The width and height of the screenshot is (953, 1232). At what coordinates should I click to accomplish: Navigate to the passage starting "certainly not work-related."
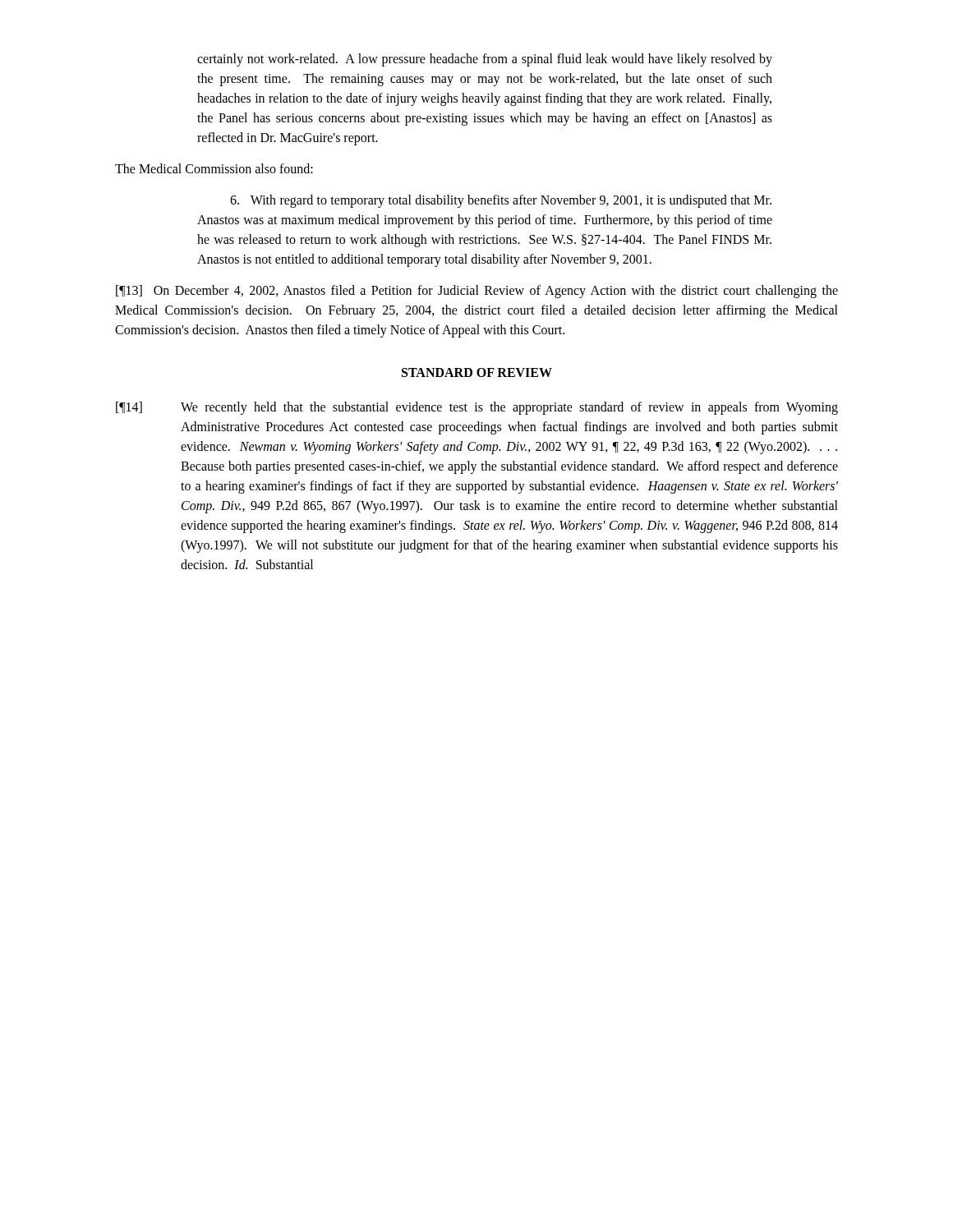coord(485,99)
